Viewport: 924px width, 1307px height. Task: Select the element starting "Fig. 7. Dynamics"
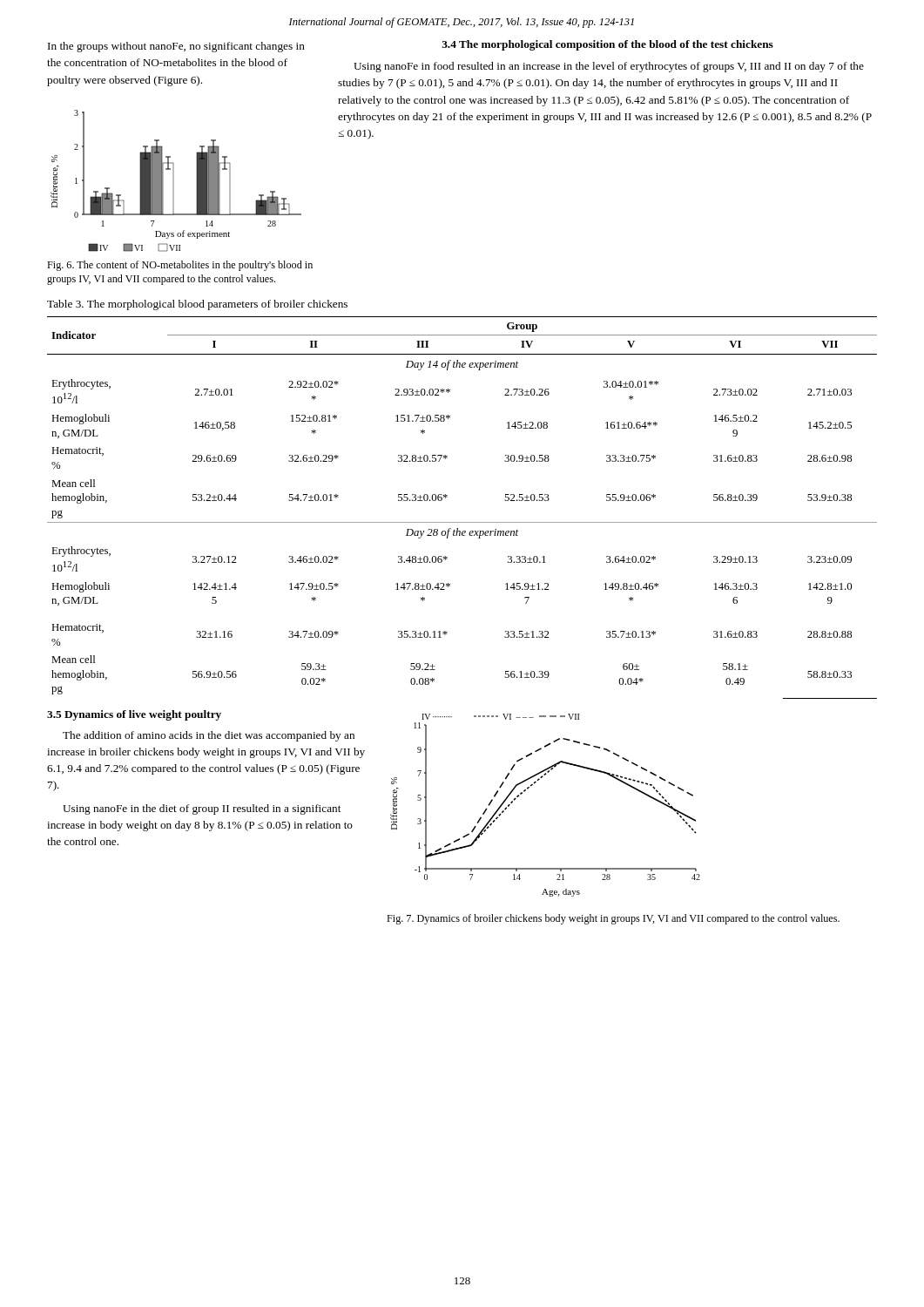point(613,918)
